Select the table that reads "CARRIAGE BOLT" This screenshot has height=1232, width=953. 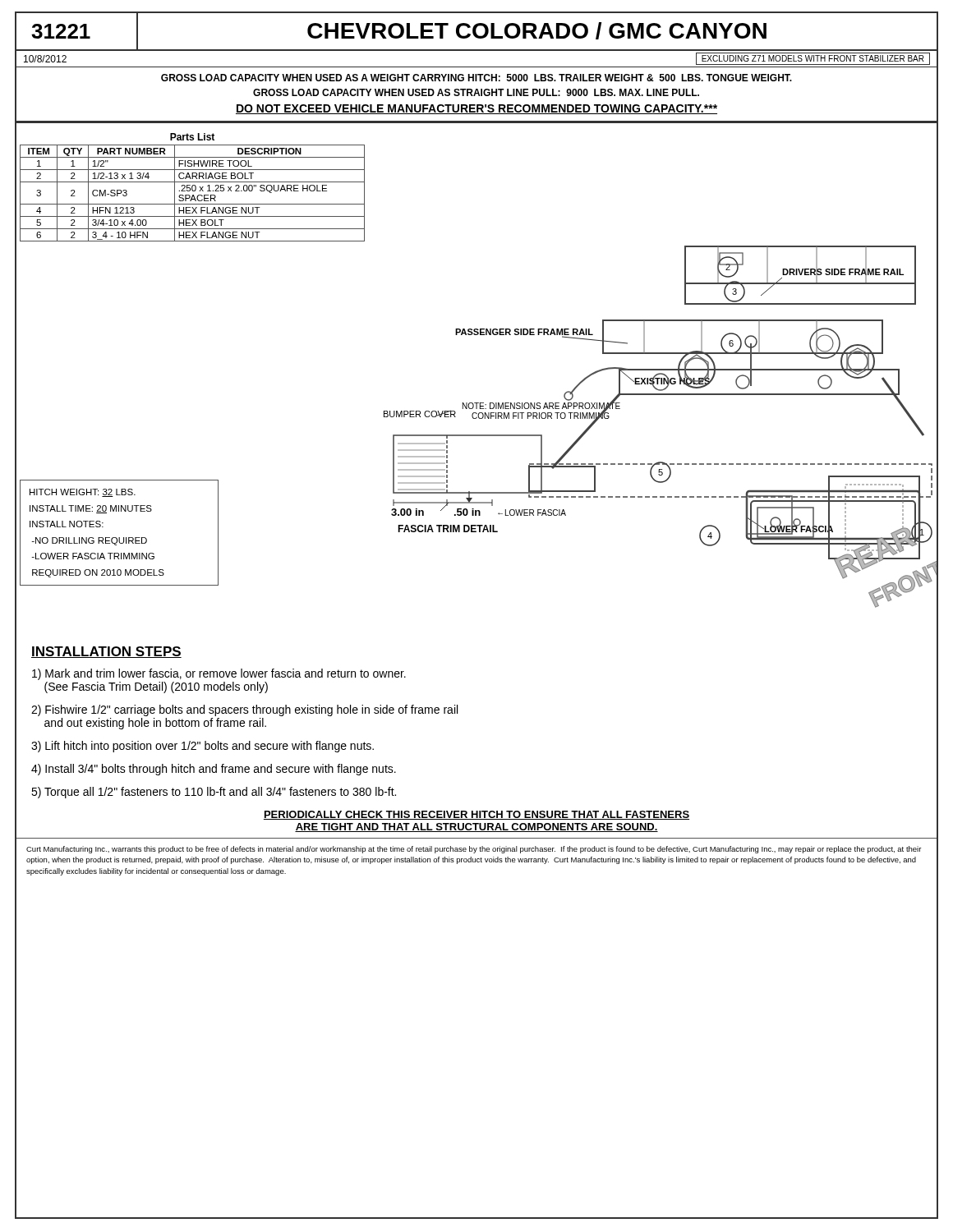(196, 186)
